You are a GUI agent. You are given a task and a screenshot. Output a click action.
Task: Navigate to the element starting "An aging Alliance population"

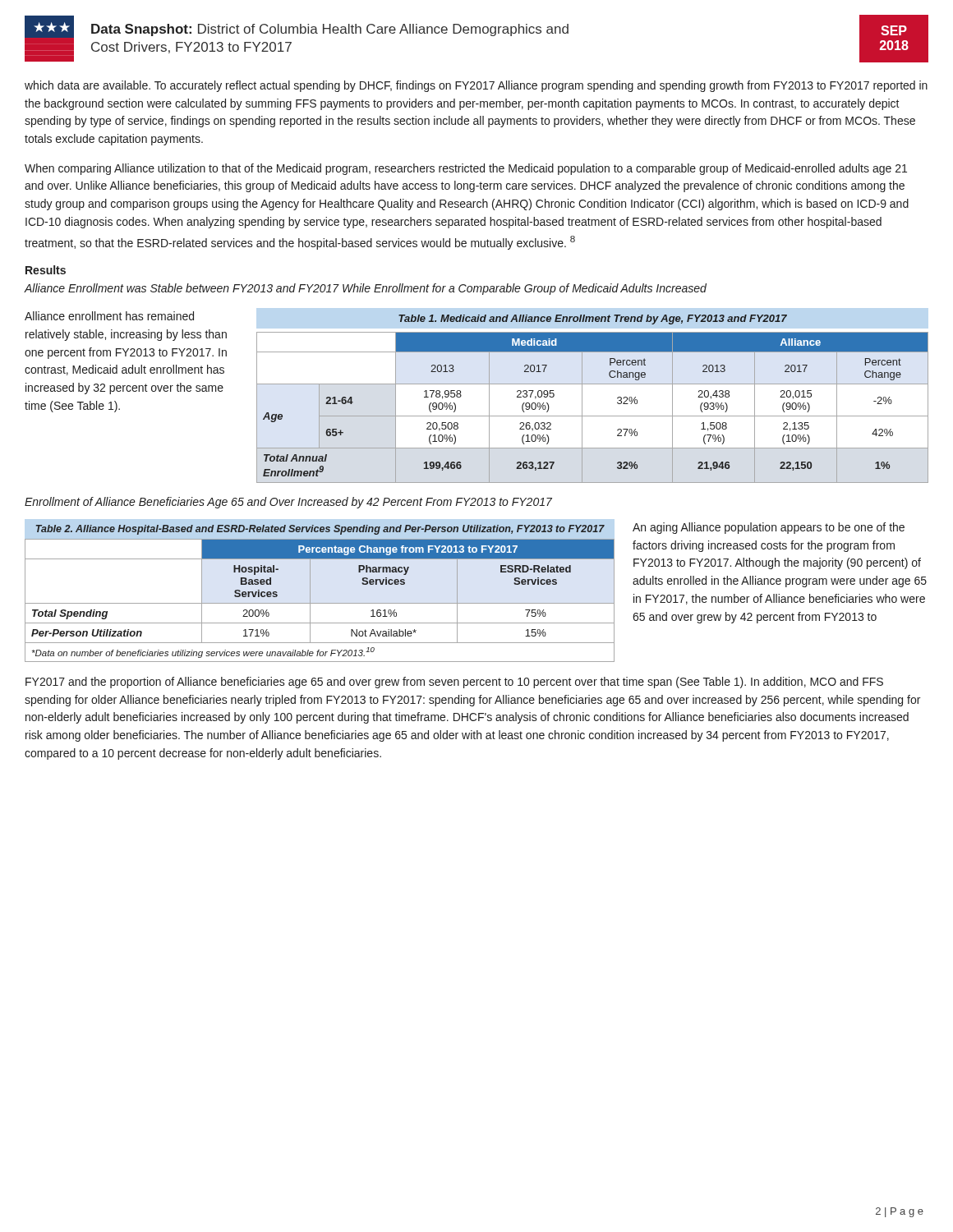(x=780, y=572)
